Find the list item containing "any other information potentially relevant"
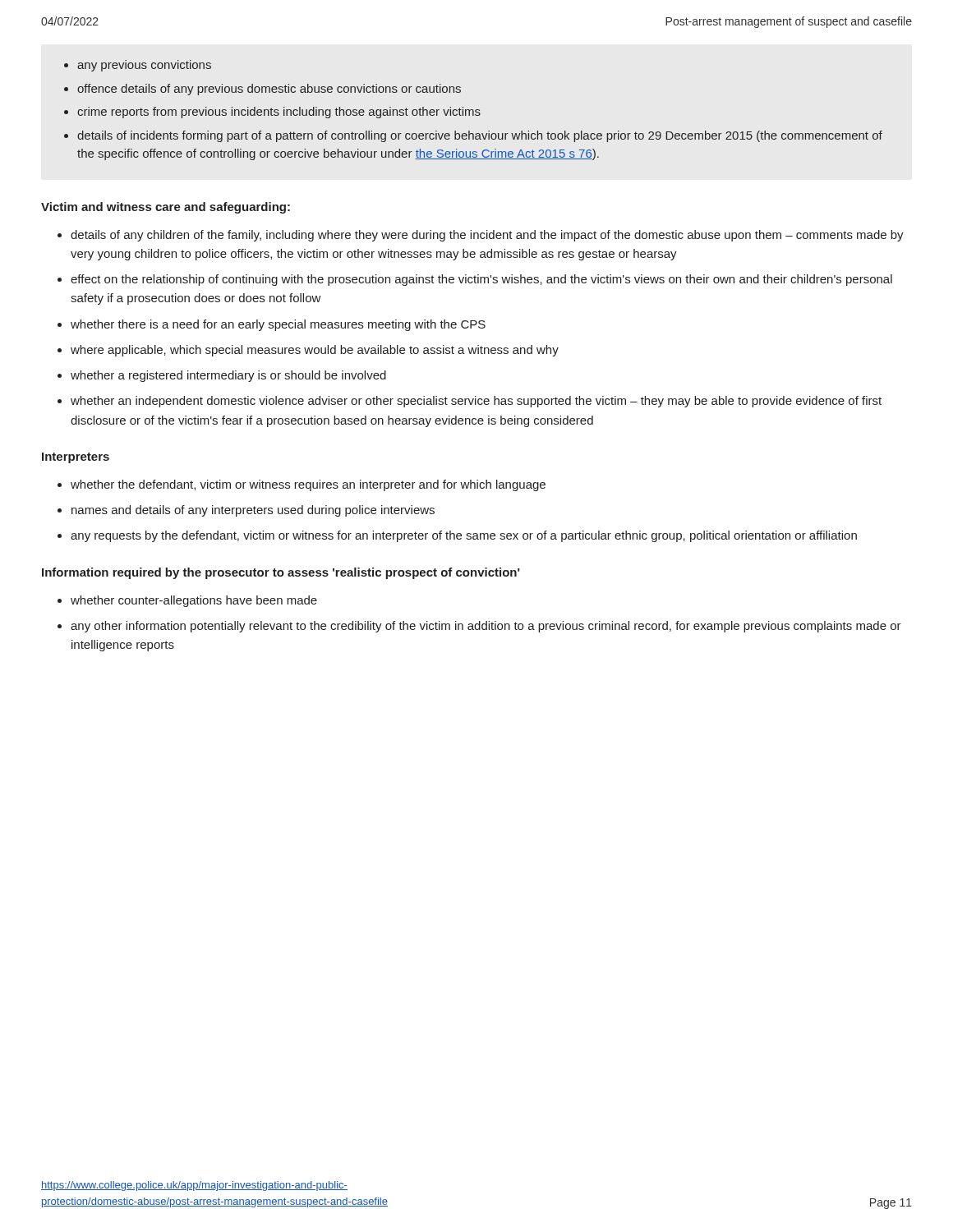The height and width of the screenshot is (1232, 953). 486,635
